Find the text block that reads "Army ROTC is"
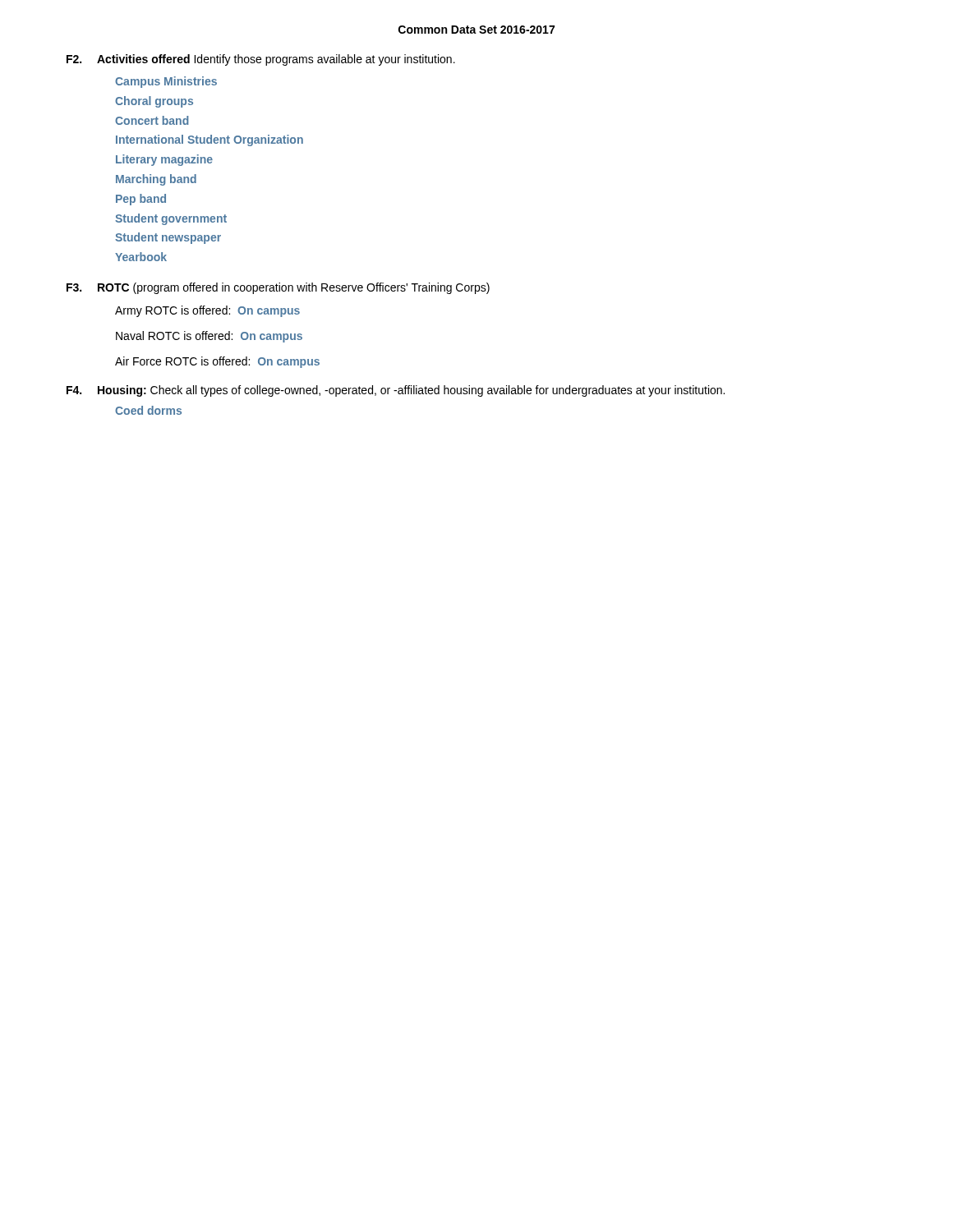 (208, 310)
